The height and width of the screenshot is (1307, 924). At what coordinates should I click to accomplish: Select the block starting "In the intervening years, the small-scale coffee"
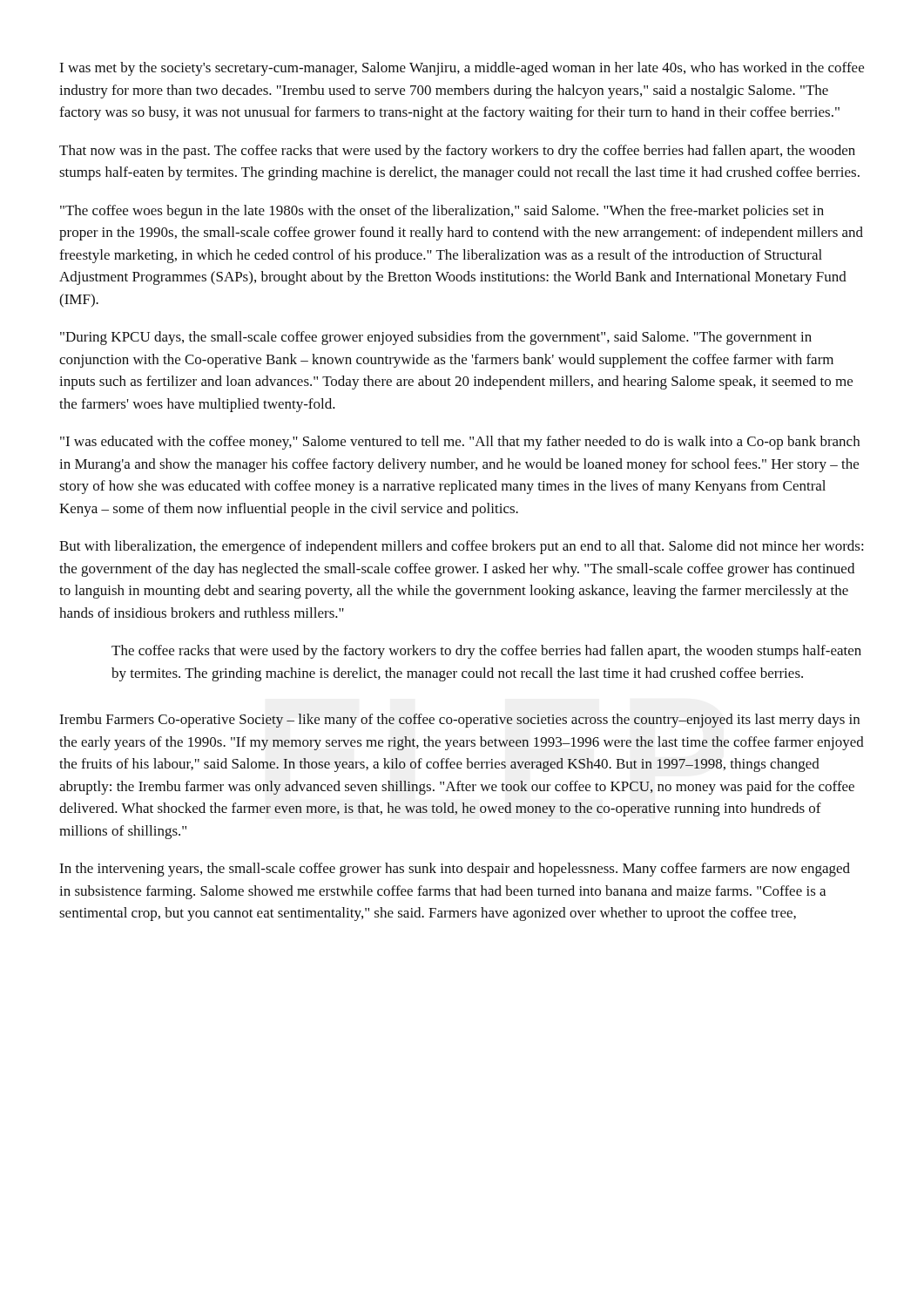pos(462,891)
